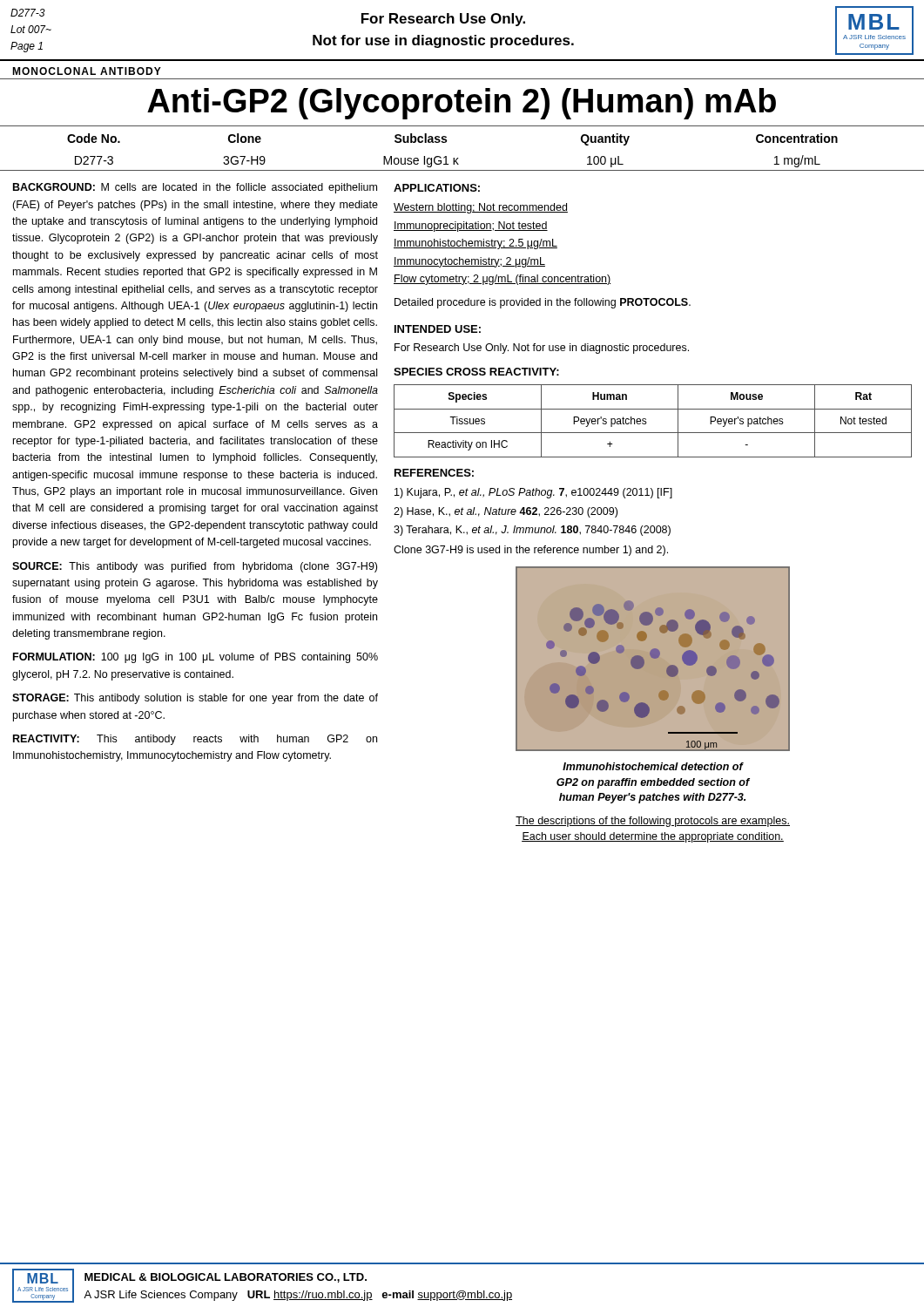This screenshot has height=1307, width=924.
Task: Locate the block of text that opens with "FORMULATION: 100 μg IgG"
Action: pos(195,666)
